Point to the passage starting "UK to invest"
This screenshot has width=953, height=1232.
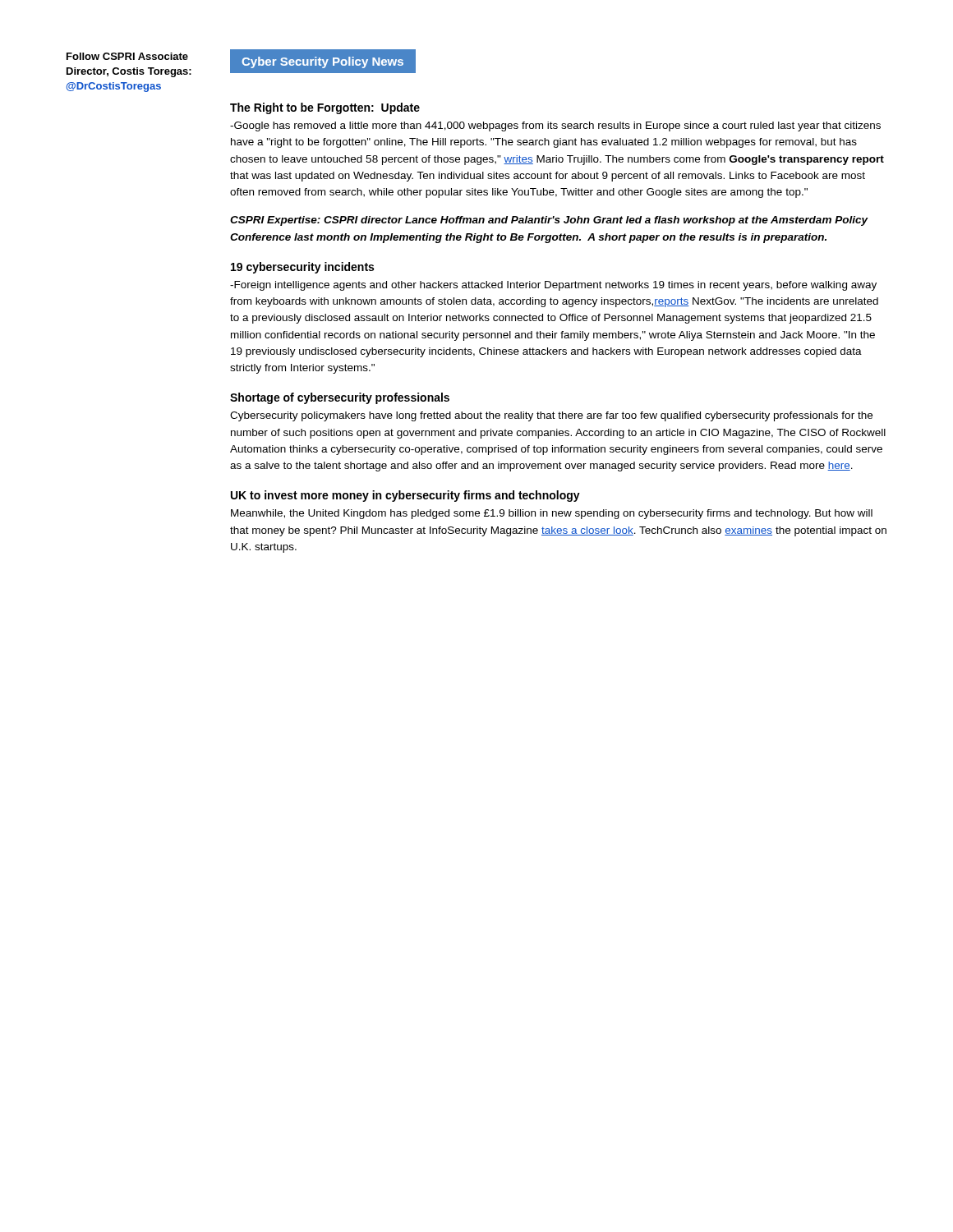tap(405, 495)
